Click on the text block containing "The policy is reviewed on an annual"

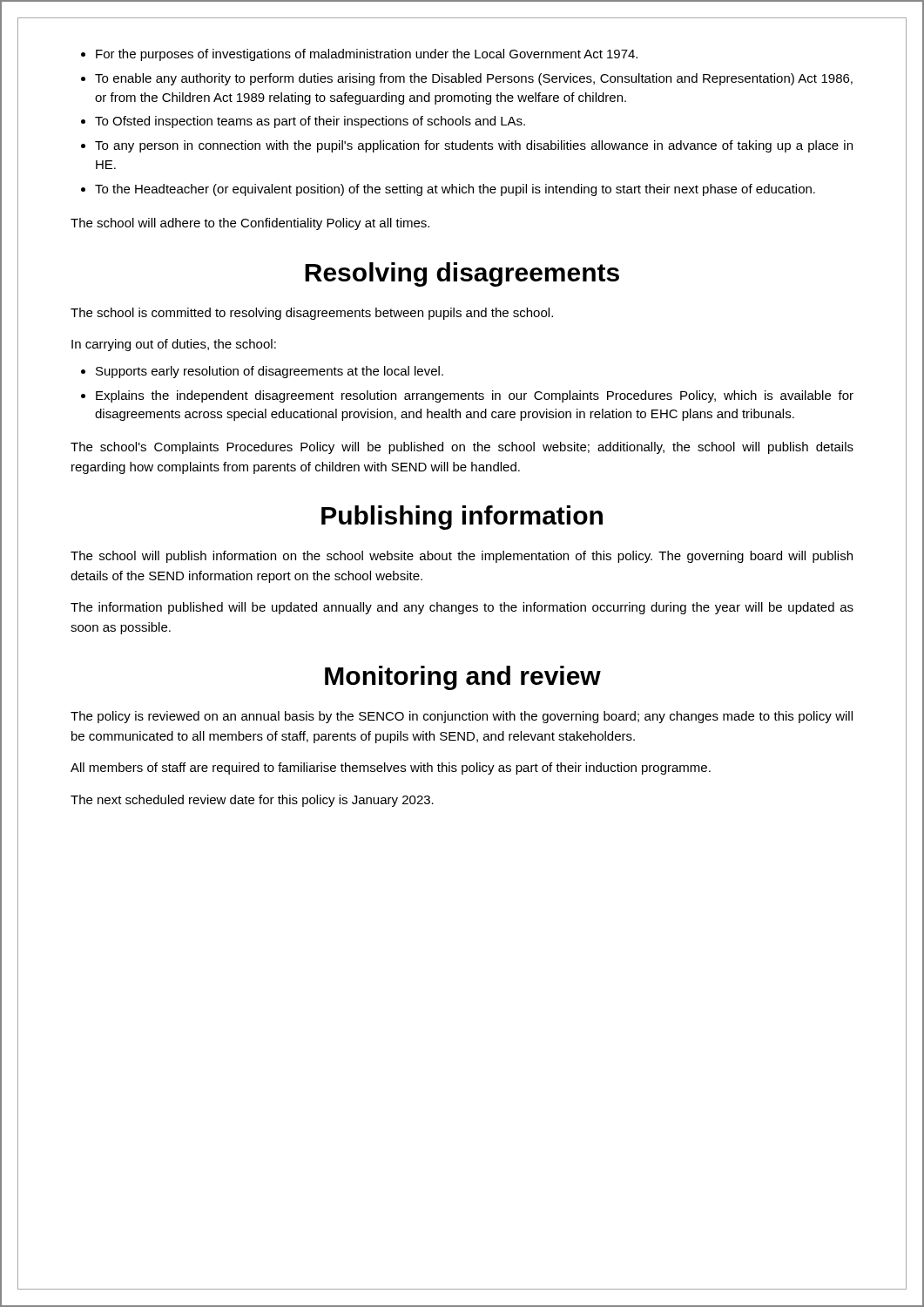coord(462,726)
